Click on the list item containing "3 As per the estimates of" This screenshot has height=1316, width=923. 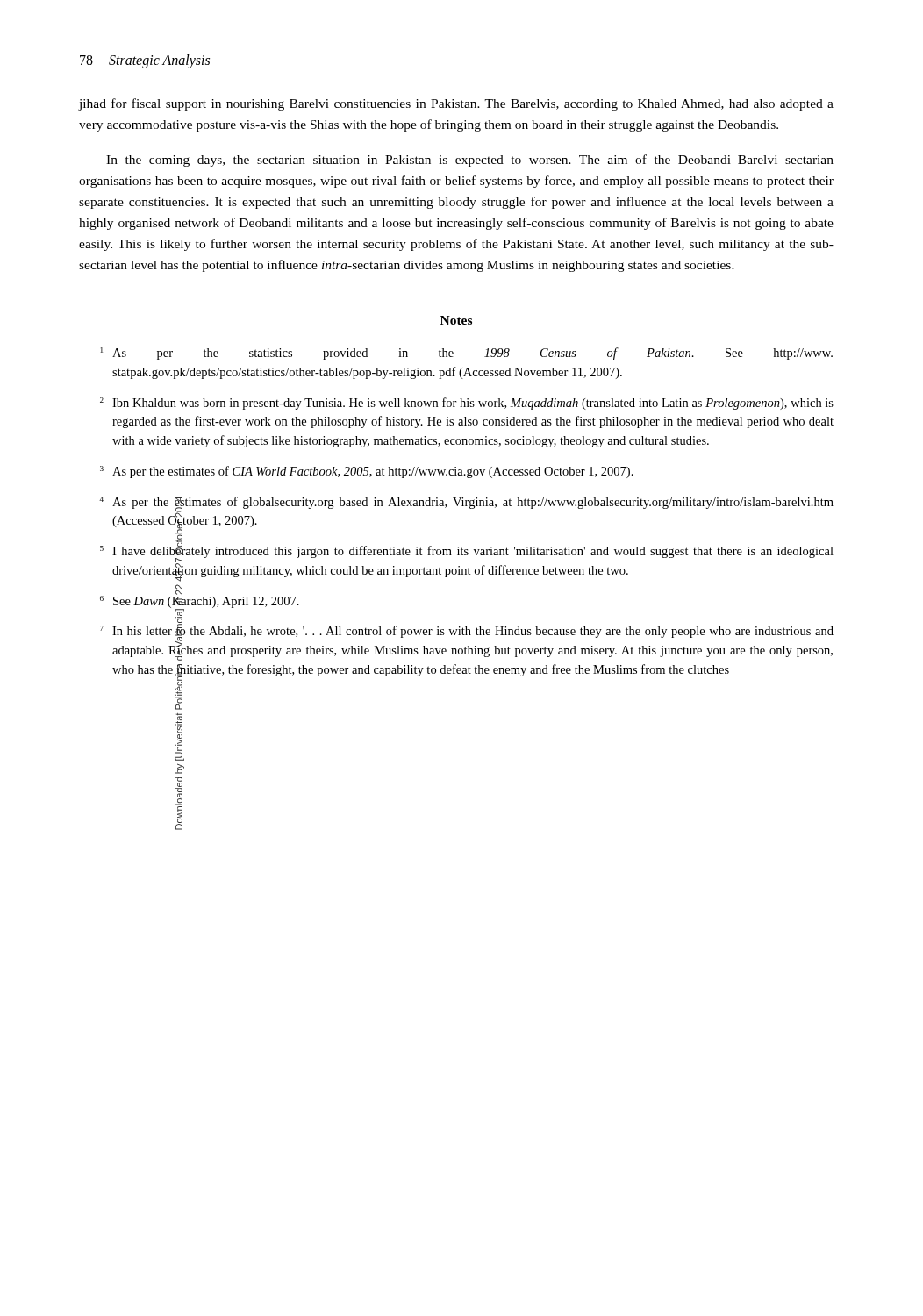coord(456,472)
